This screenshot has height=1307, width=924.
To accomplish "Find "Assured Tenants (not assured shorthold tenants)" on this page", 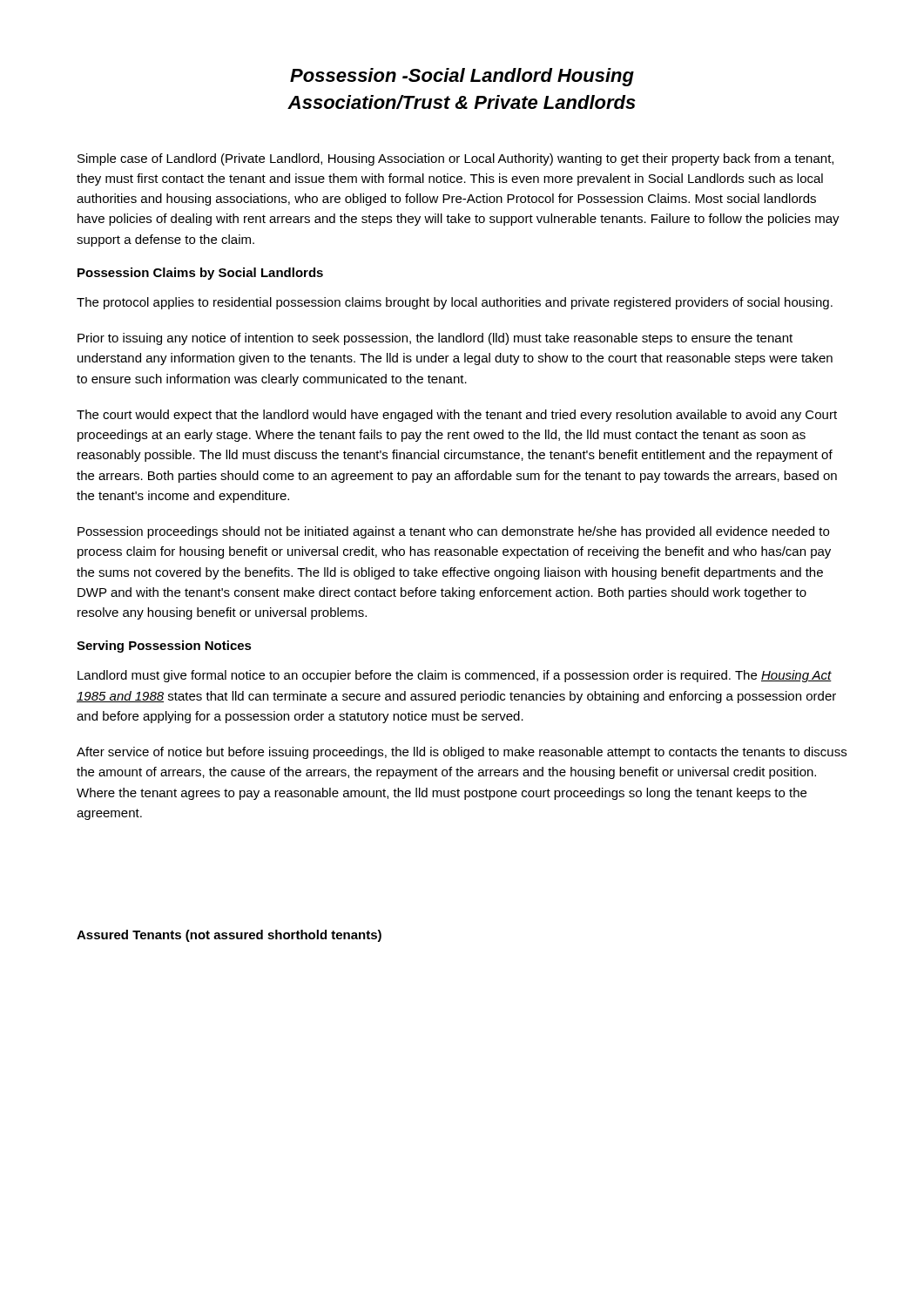I will [229, 935].
